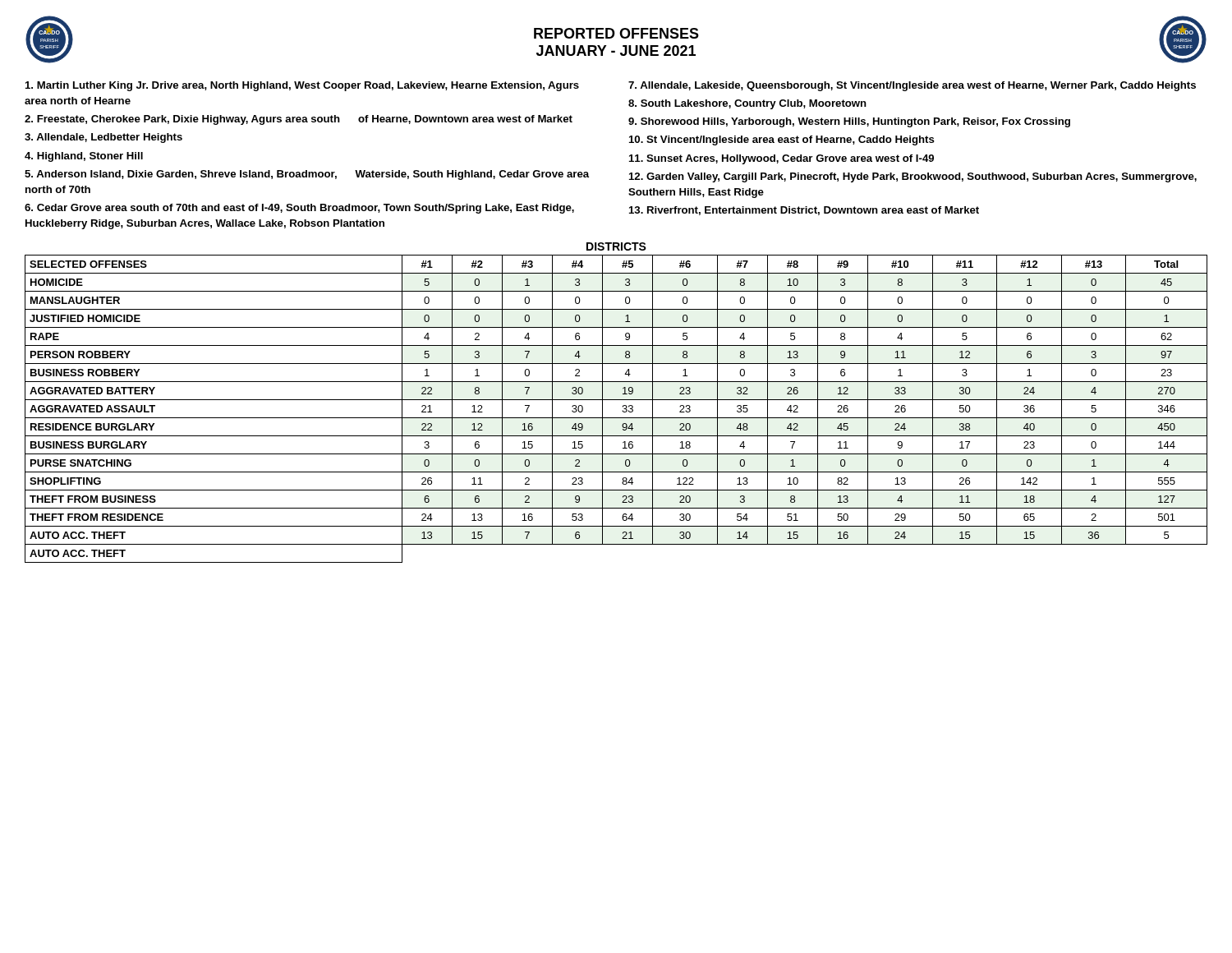Click where it says "3. Allendale, Ledbetter Heights"
This screenshot has height=953, width=1232.
[x=104, y=137]
